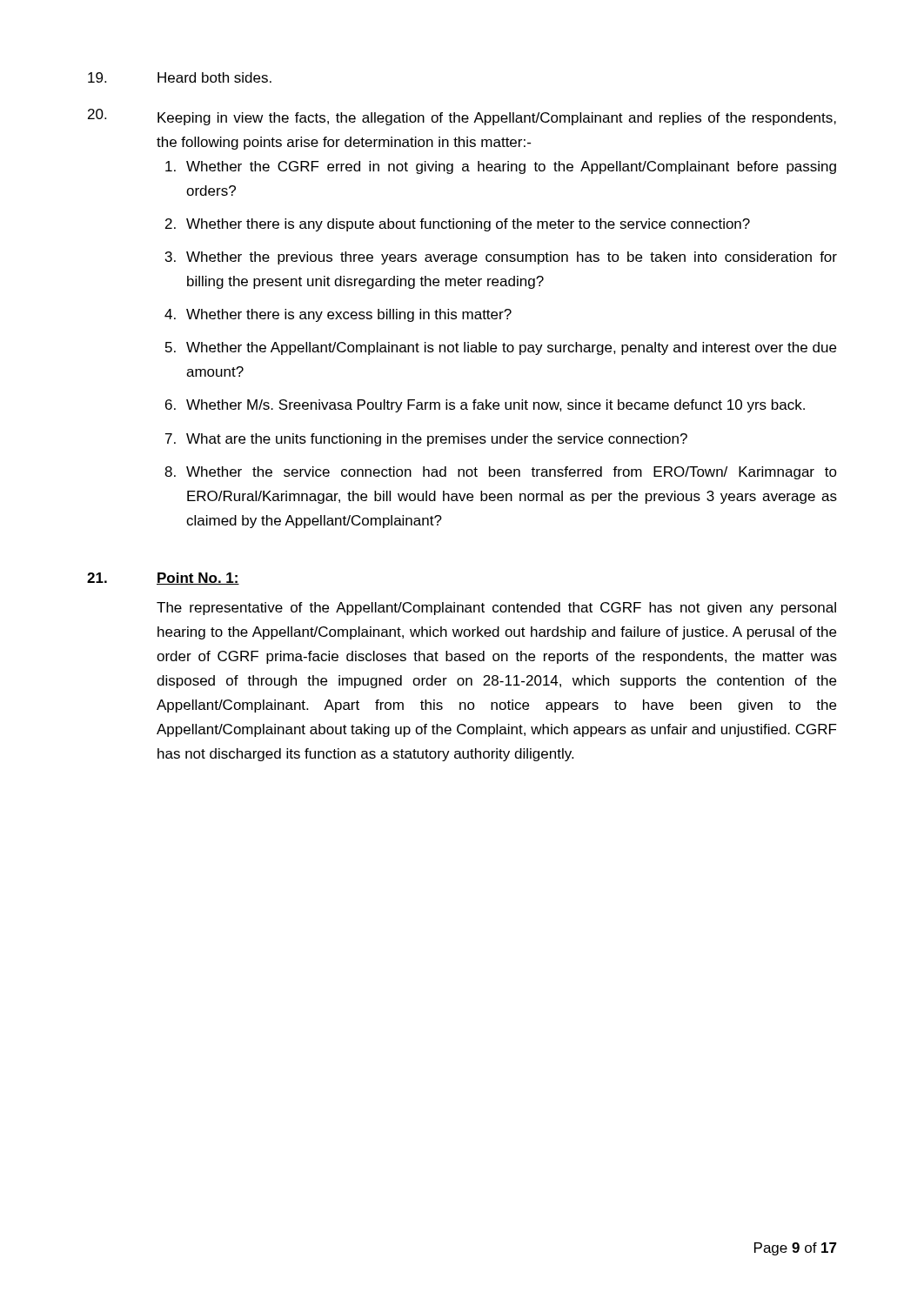Click the passage that begins "Whether the CGRF"
The image size is (924, 1305).
(x=512, y=179)
